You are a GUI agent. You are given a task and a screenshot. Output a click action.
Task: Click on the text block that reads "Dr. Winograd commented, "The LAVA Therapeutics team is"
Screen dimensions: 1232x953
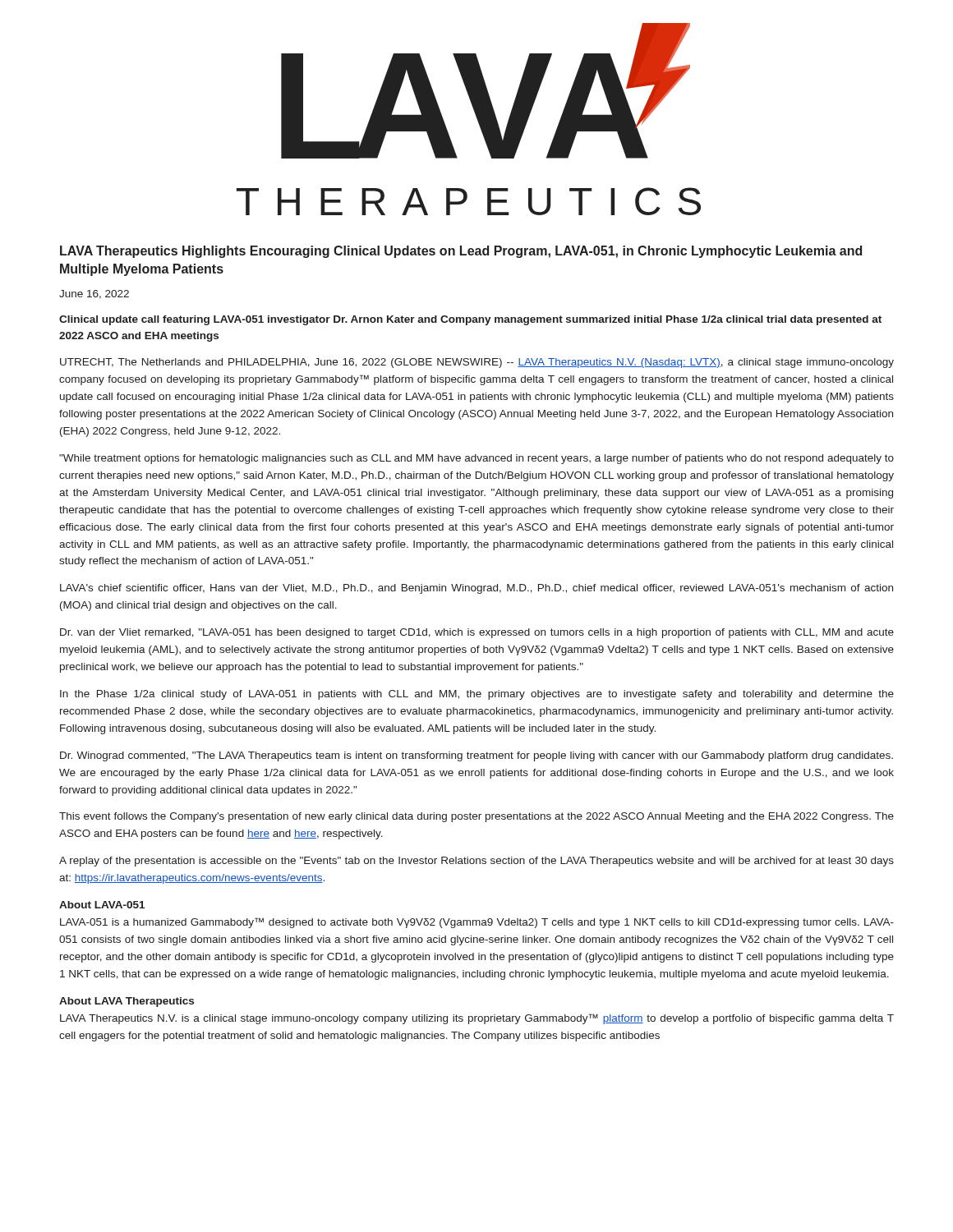click(476, 772)
